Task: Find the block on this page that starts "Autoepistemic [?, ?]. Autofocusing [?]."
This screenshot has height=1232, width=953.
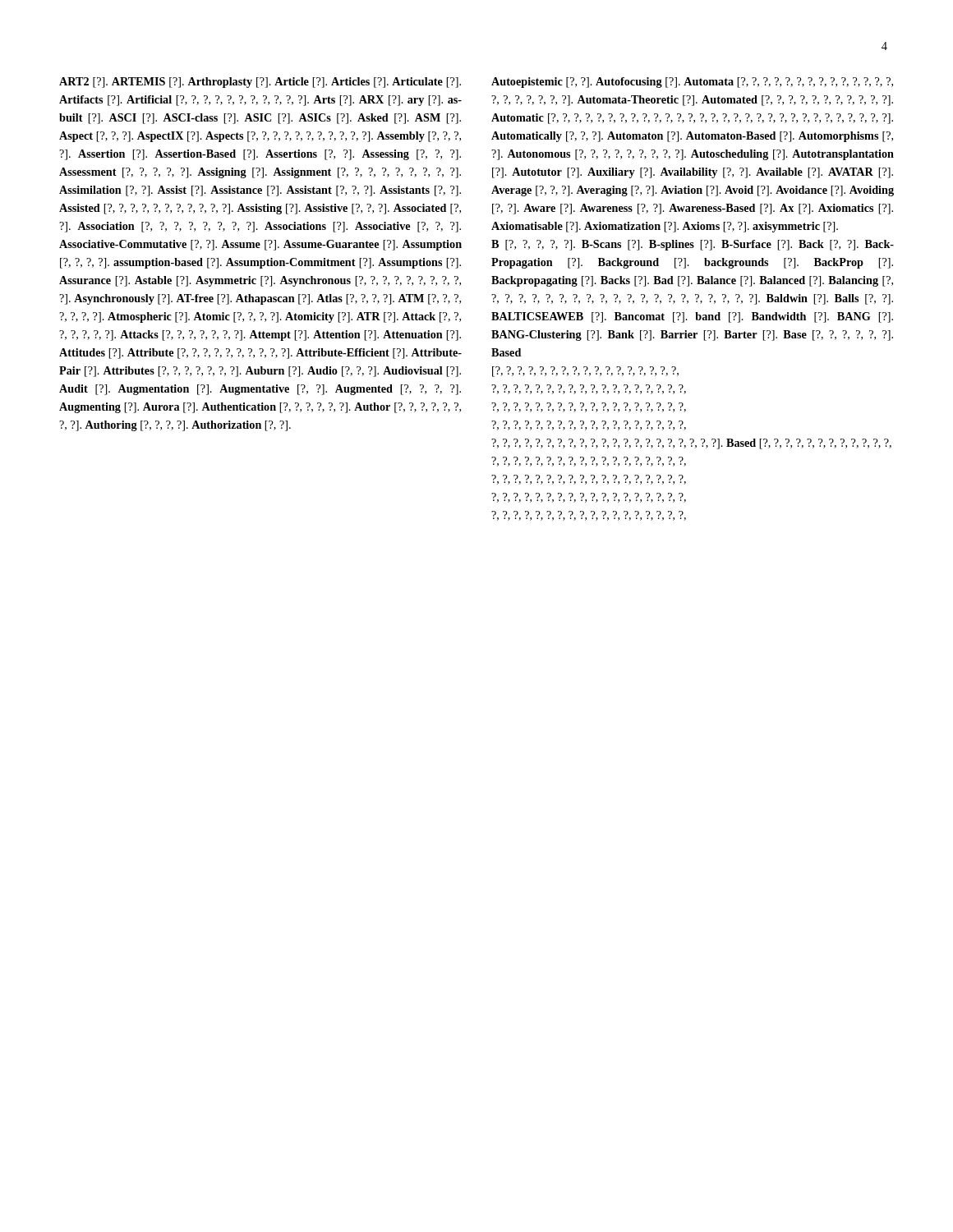Action: pos(693,298)
